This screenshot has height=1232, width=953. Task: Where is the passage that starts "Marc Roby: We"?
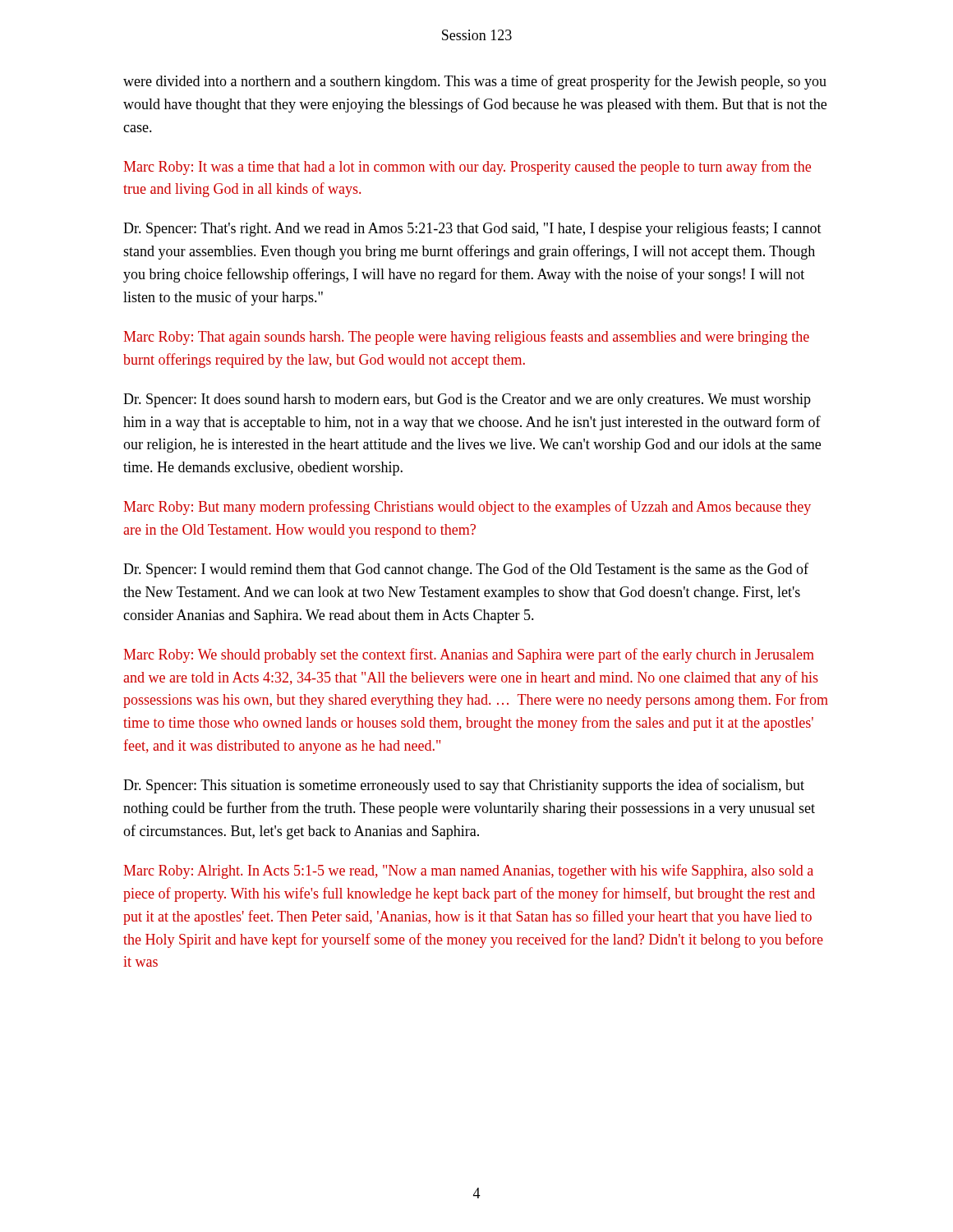pyautogui.click(x=476, y=700)
